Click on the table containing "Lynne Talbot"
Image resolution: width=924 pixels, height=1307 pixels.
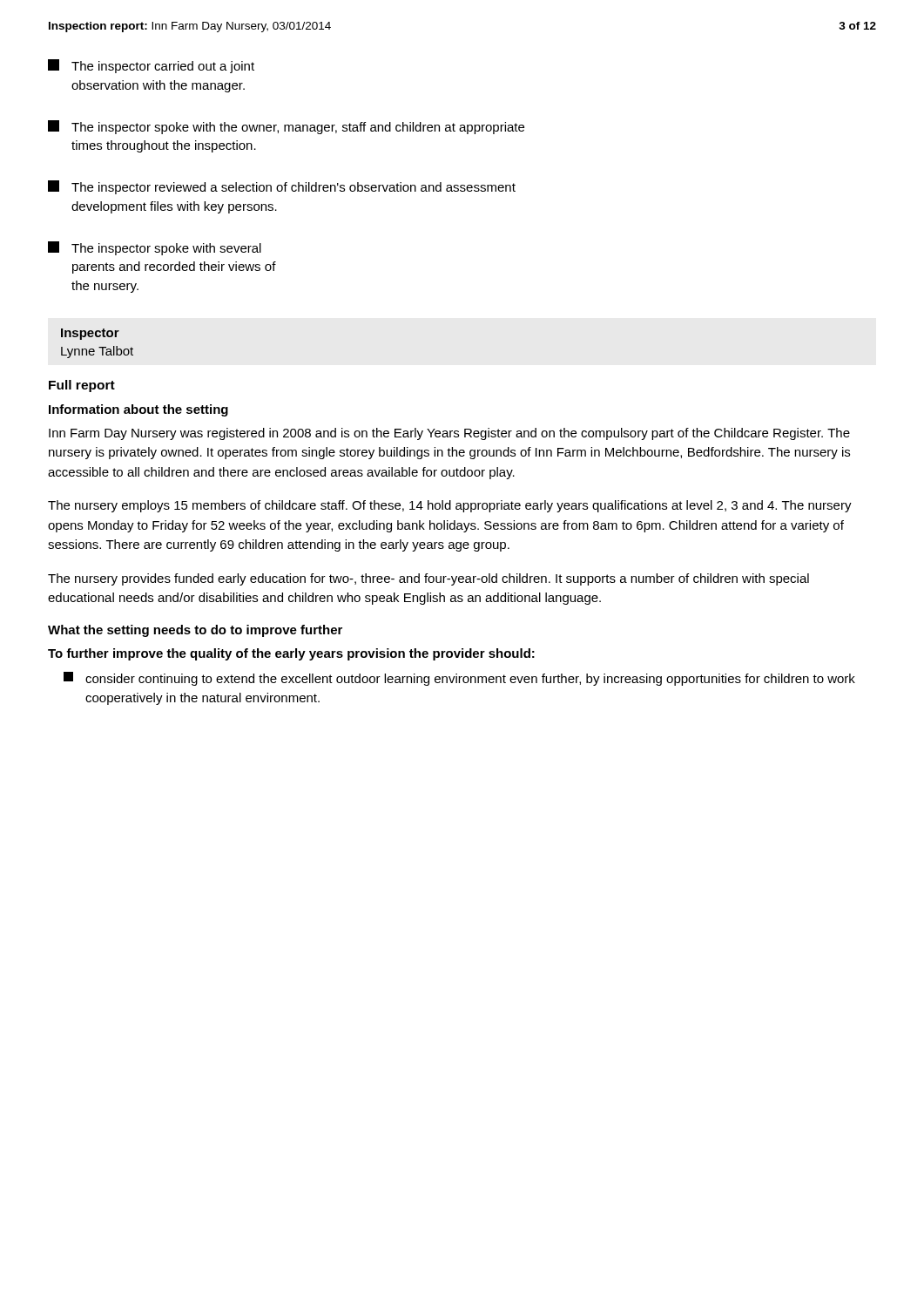click(462, 341)
